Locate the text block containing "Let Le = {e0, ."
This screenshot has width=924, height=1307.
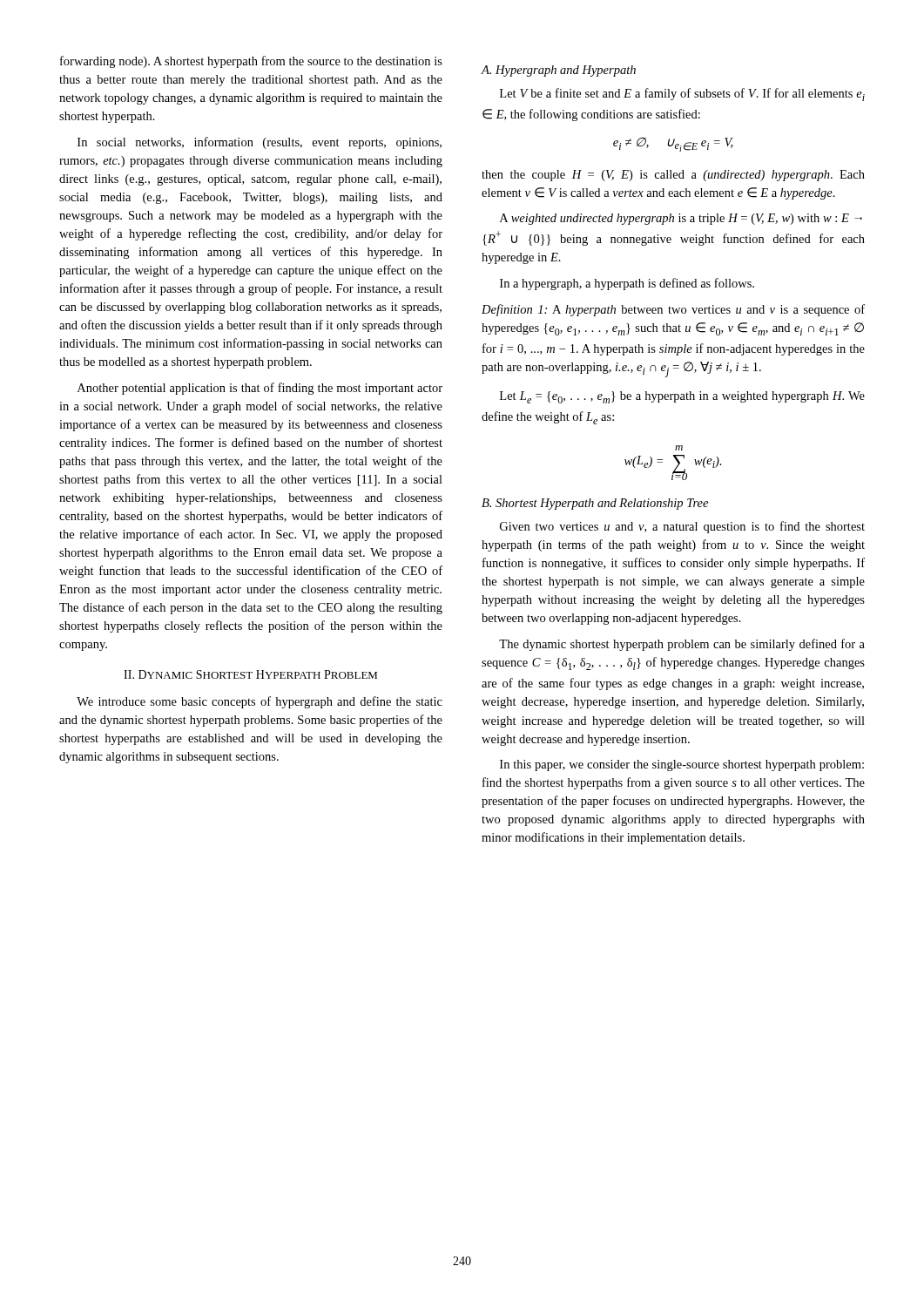click(x=673, y=408)
